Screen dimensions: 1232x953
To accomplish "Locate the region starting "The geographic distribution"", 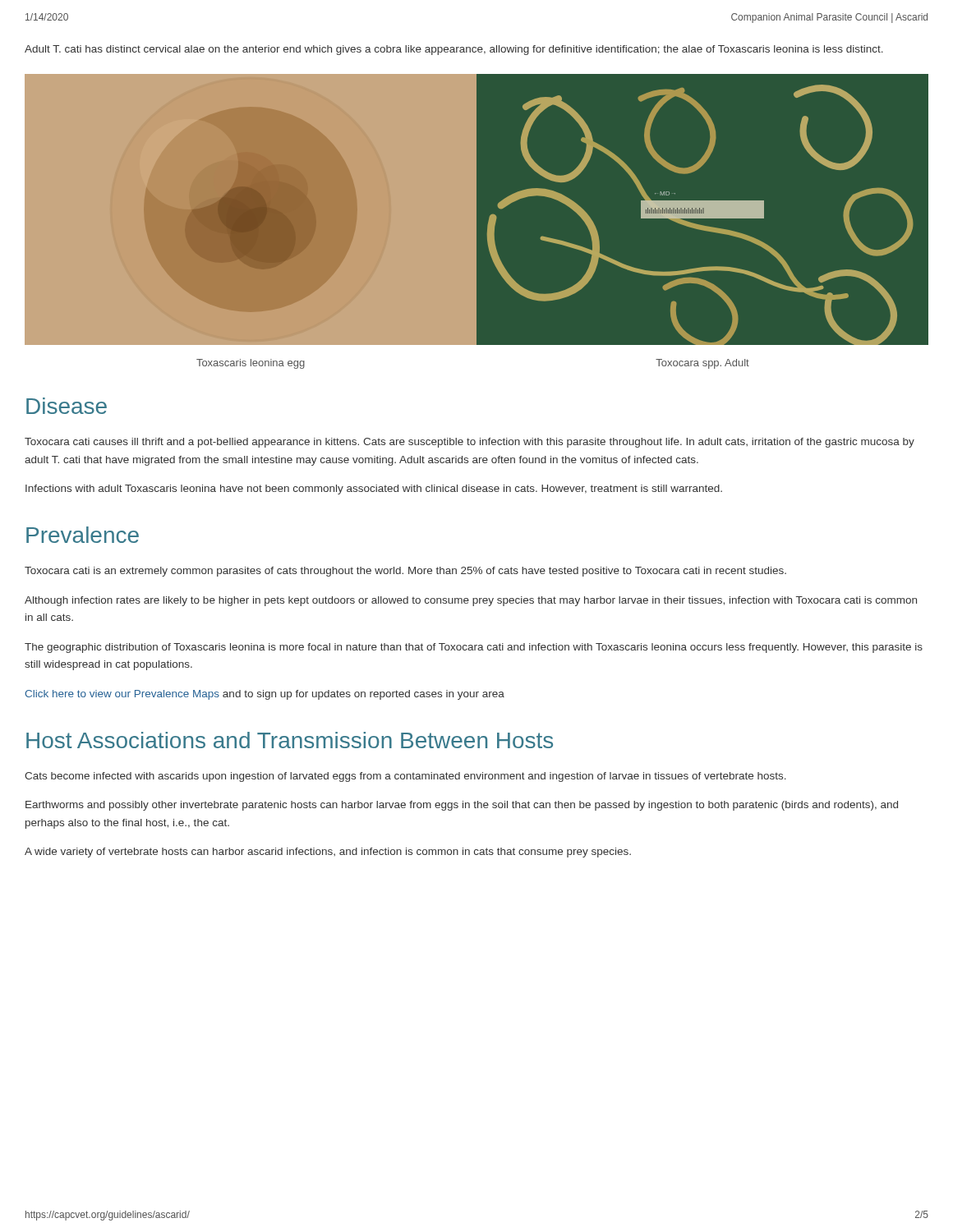I will (x=474, y=656).
